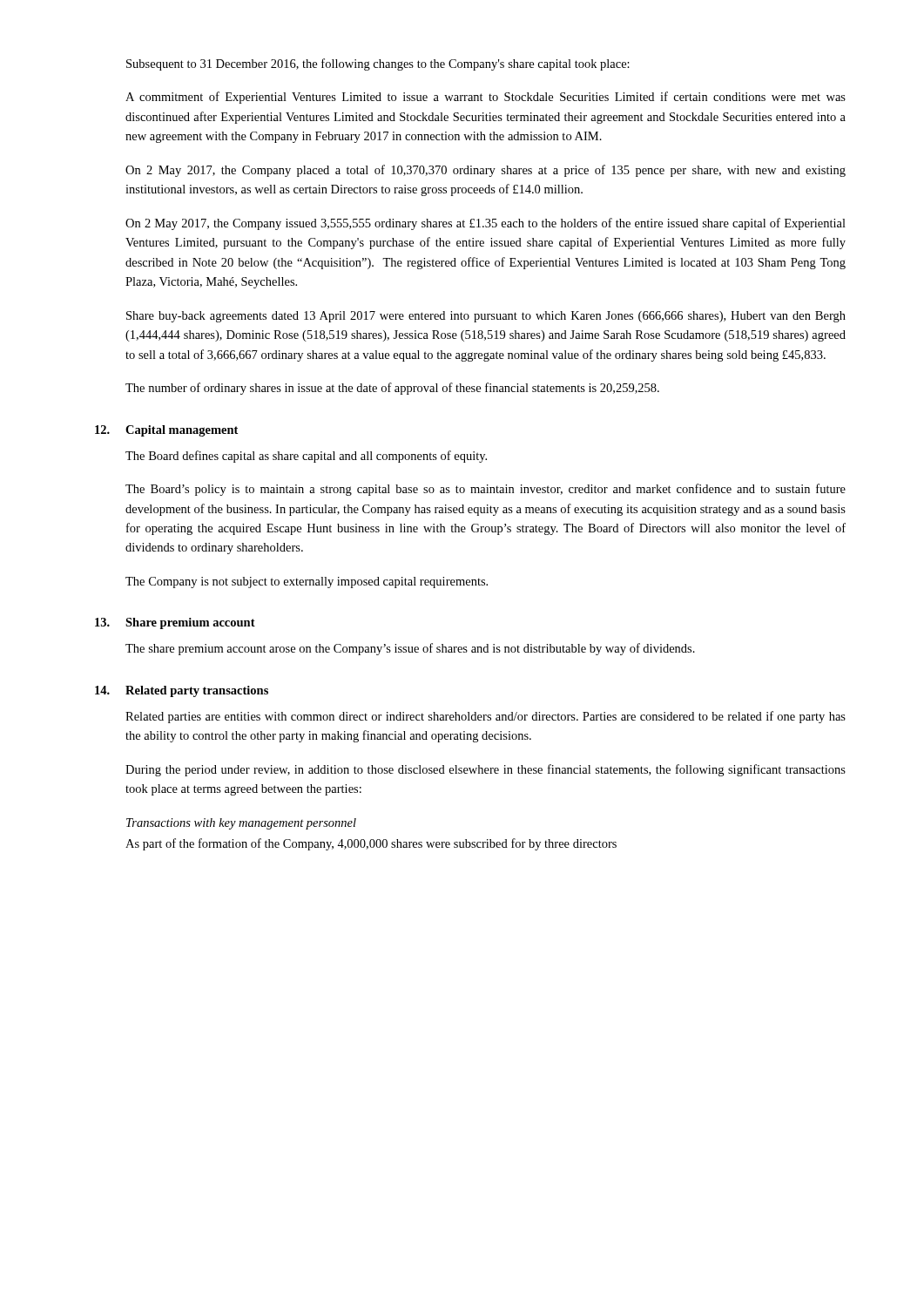Click on the text block starting "Subsequent to 31"
The image size is (924, 1307).
pos(378,64)
